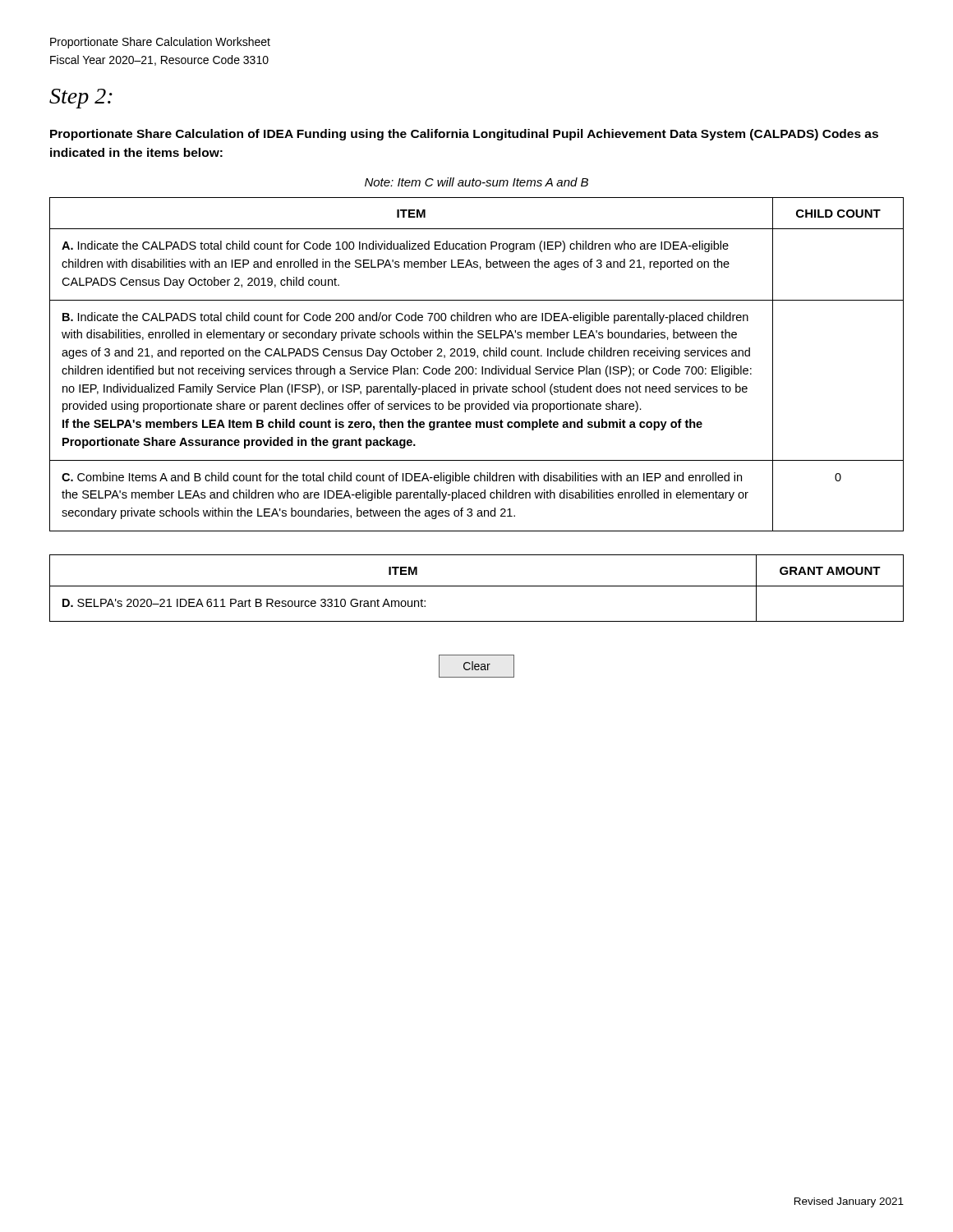This screenshot has height=1232, width=953.
Task: Click on the title containing "Step 2:"
Action: click(82, 96)
